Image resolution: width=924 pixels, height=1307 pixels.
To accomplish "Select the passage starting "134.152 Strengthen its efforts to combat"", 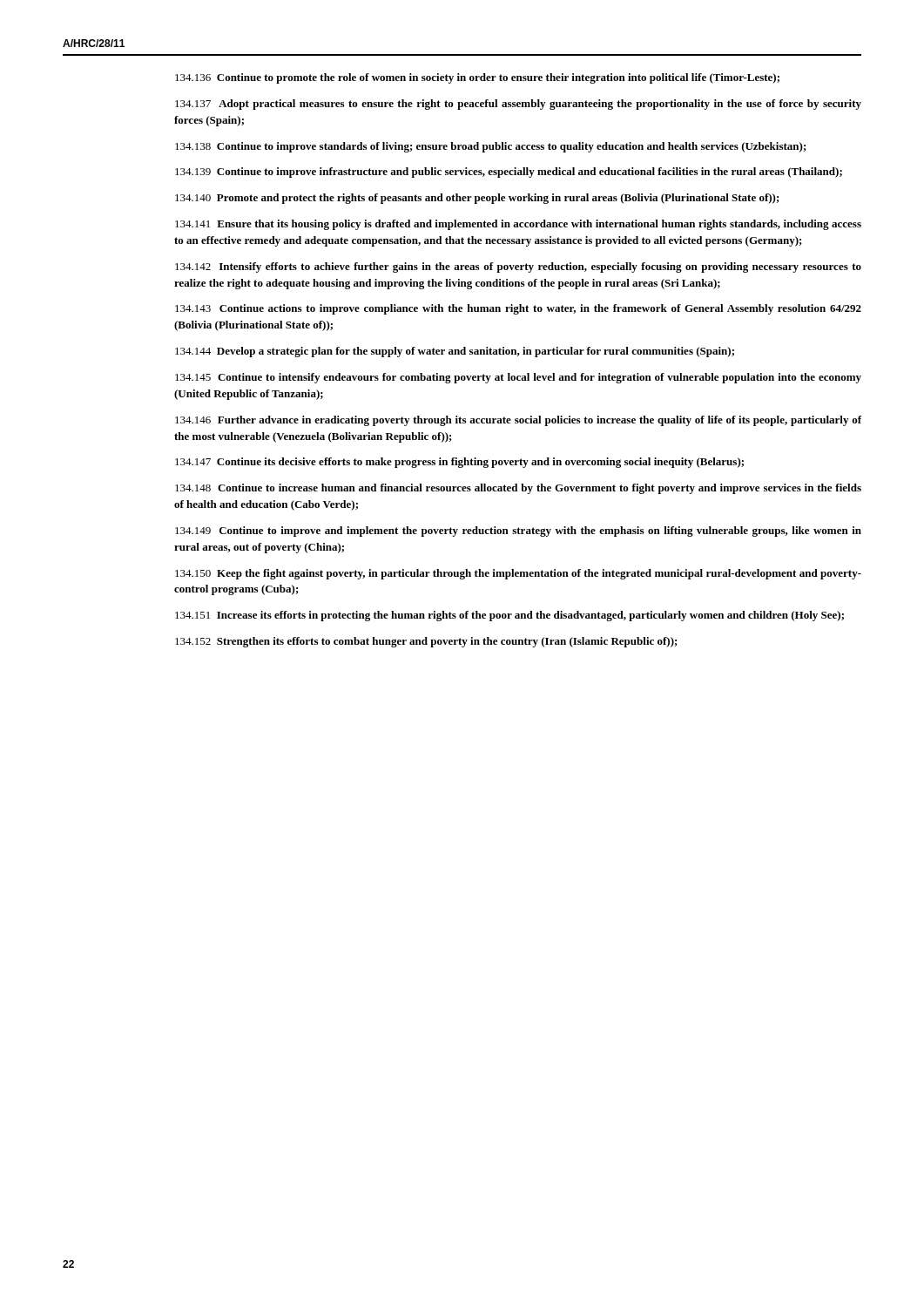I will (x=426, y=641).
